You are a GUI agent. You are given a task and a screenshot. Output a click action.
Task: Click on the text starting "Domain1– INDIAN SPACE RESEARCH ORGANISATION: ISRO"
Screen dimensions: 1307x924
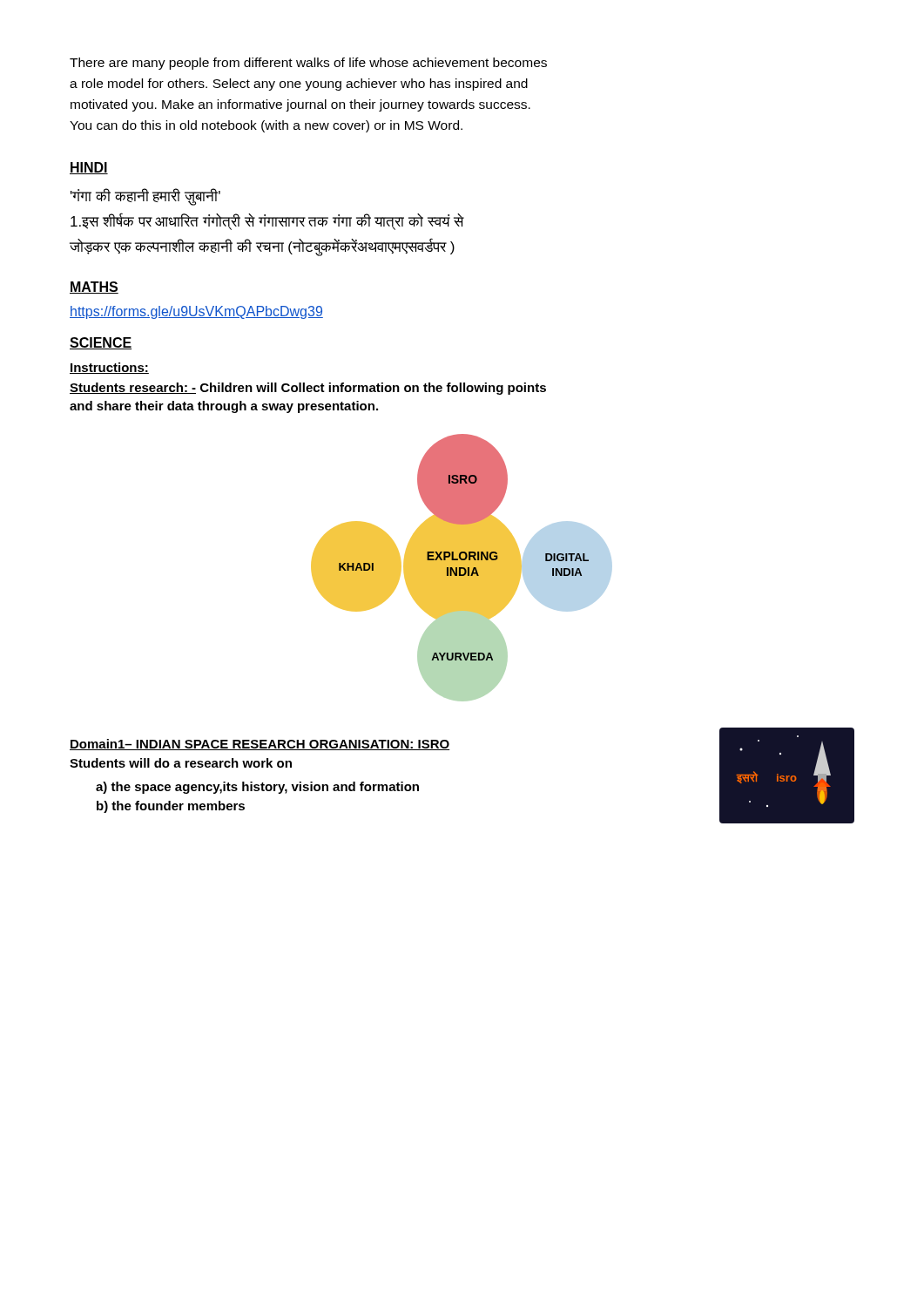point(260,744)
